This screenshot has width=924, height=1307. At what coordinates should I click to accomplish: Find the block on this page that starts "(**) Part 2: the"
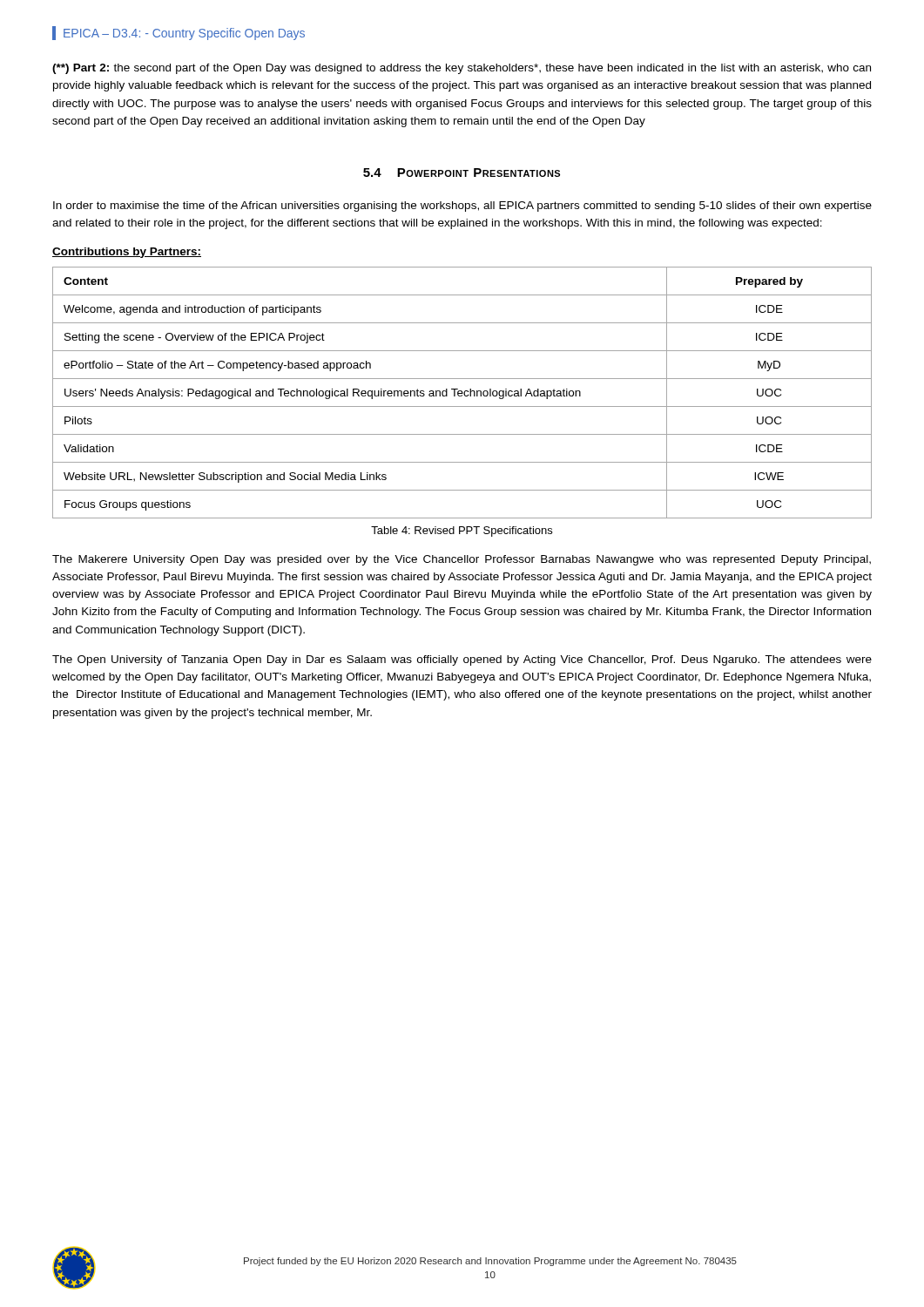(462, 94)
